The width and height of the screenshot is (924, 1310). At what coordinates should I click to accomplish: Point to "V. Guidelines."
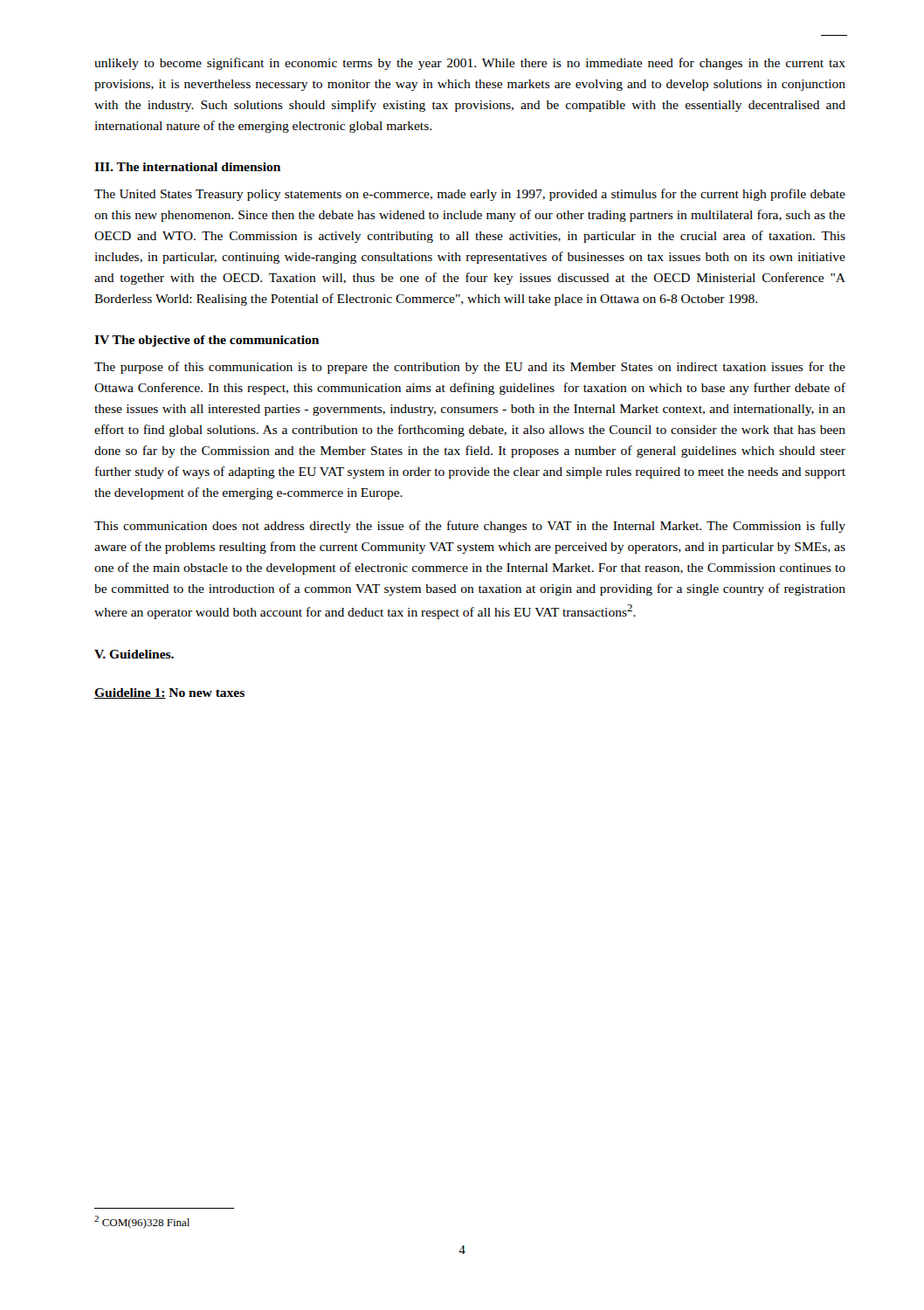coord(134,653)
